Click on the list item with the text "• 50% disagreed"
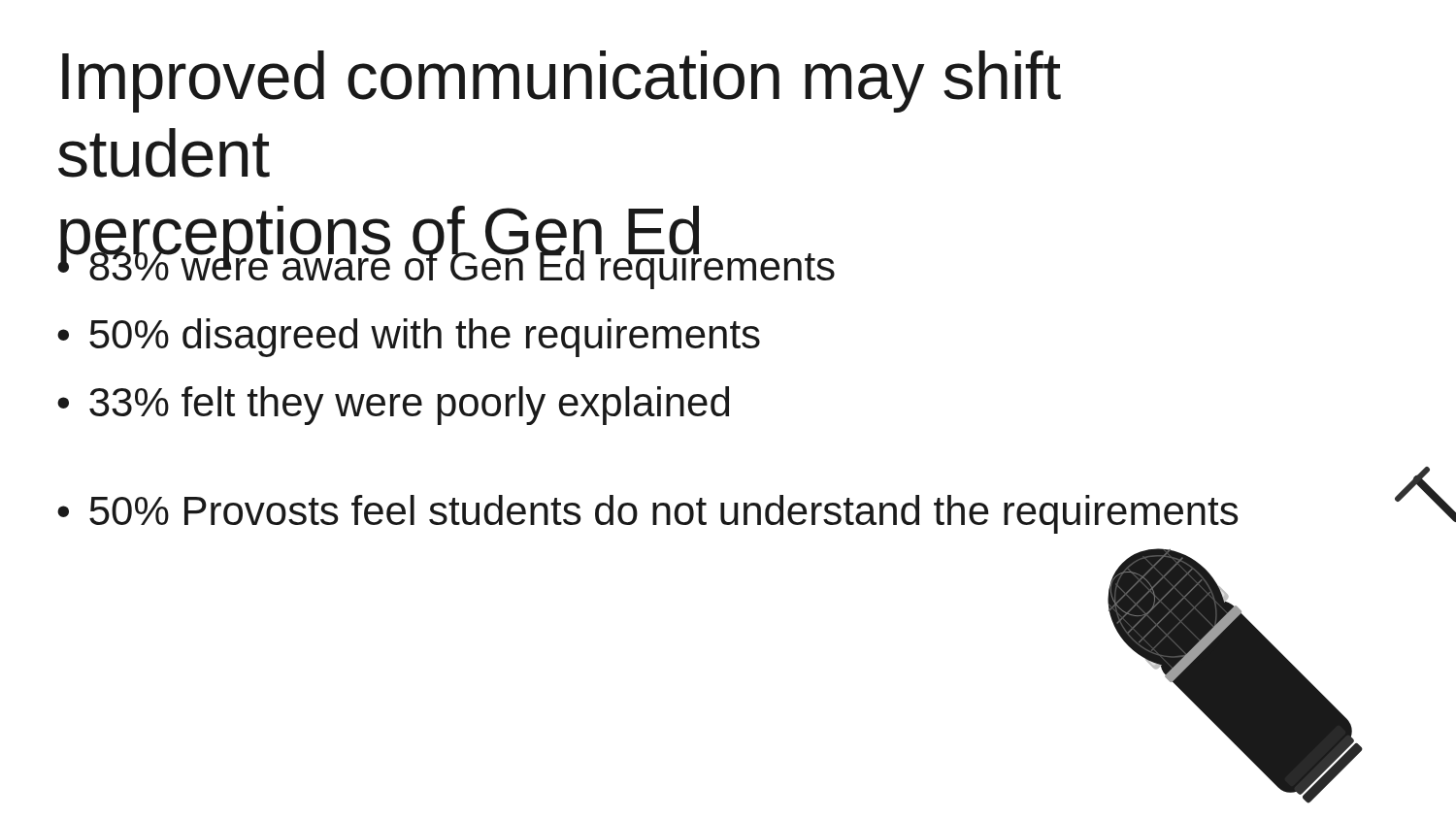 [x=409, y=335]
